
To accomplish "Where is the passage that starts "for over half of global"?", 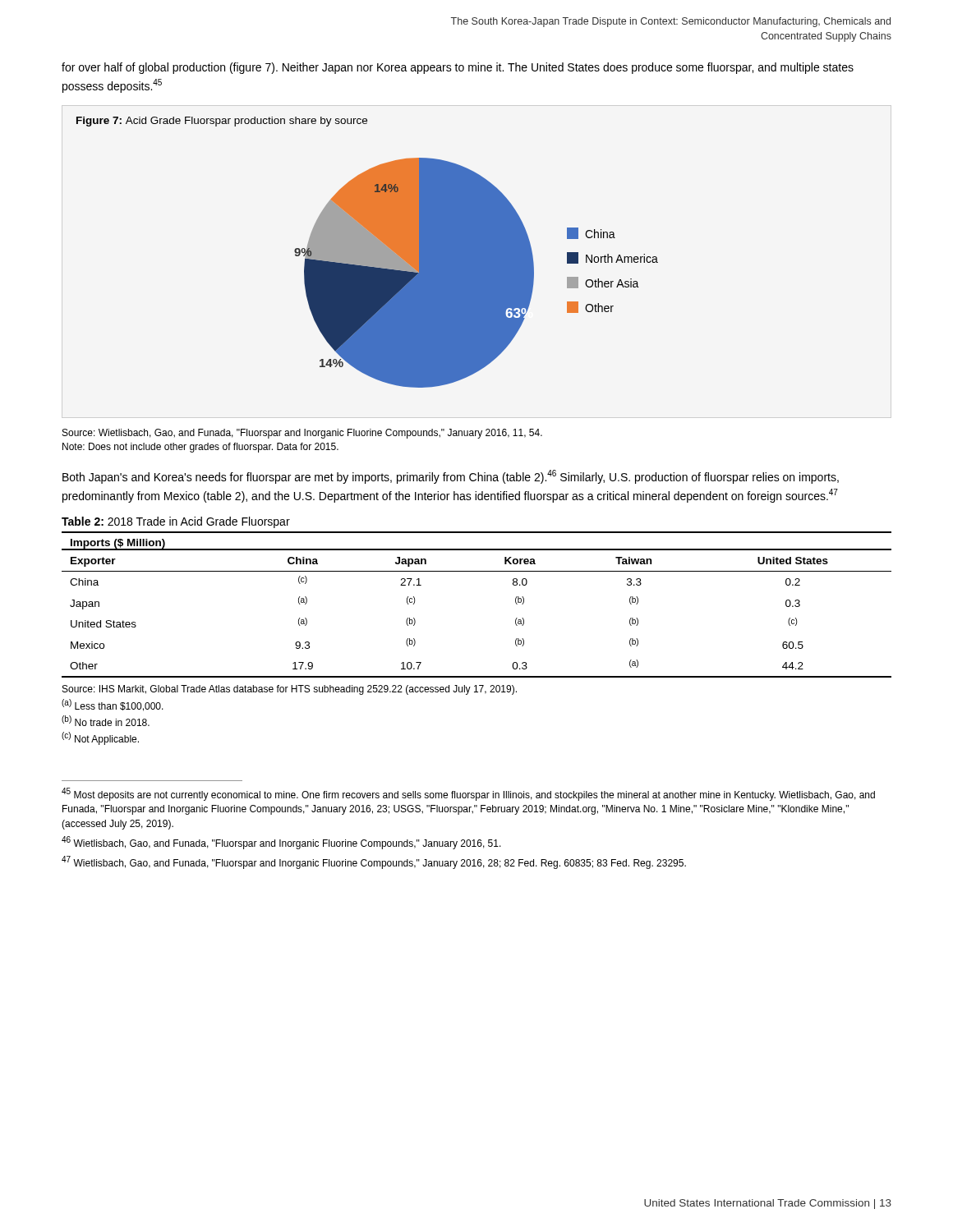I will tap(458, 77).
